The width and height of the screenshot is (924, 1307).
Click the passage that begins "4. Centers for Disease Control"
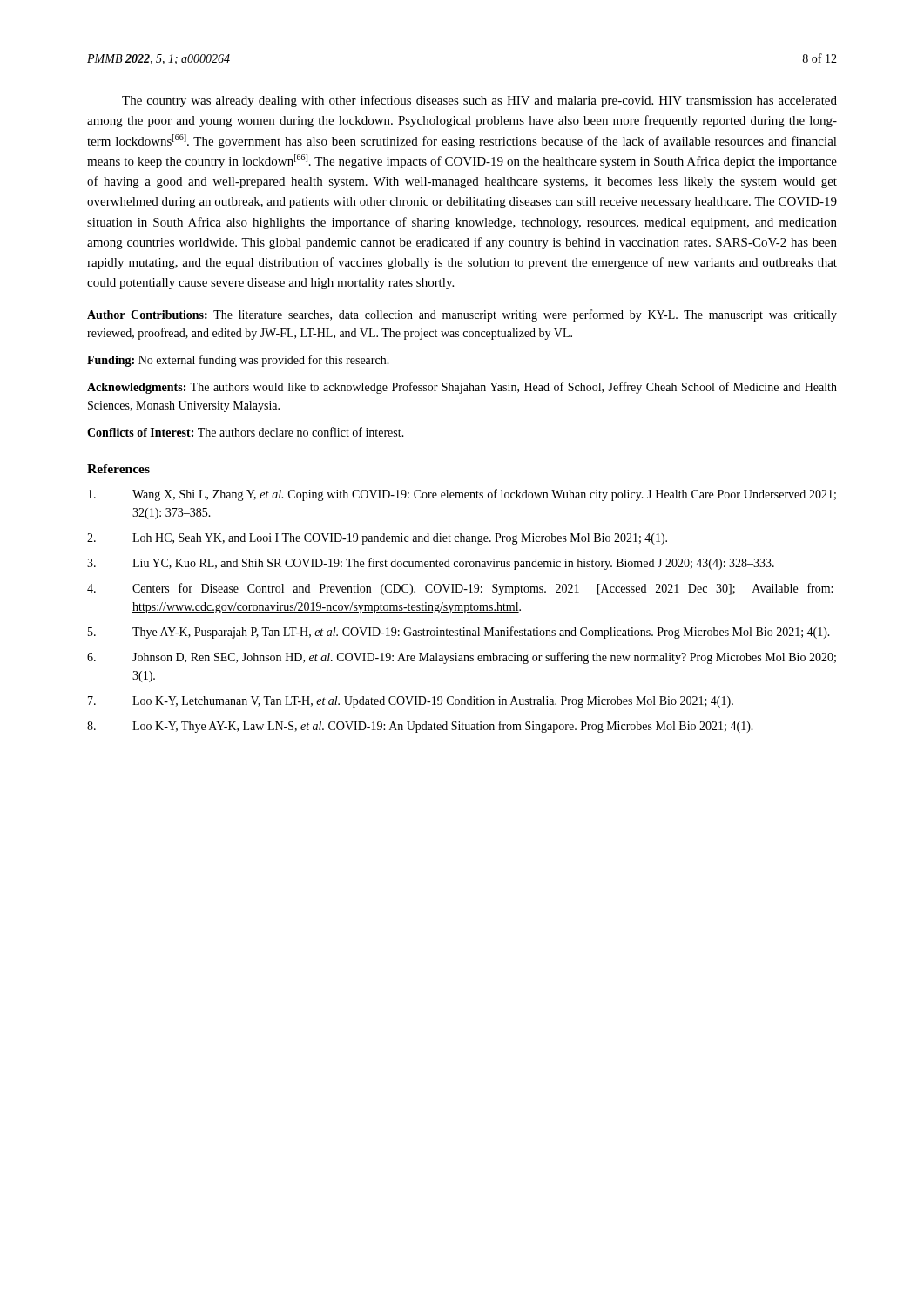pos(462,597)
